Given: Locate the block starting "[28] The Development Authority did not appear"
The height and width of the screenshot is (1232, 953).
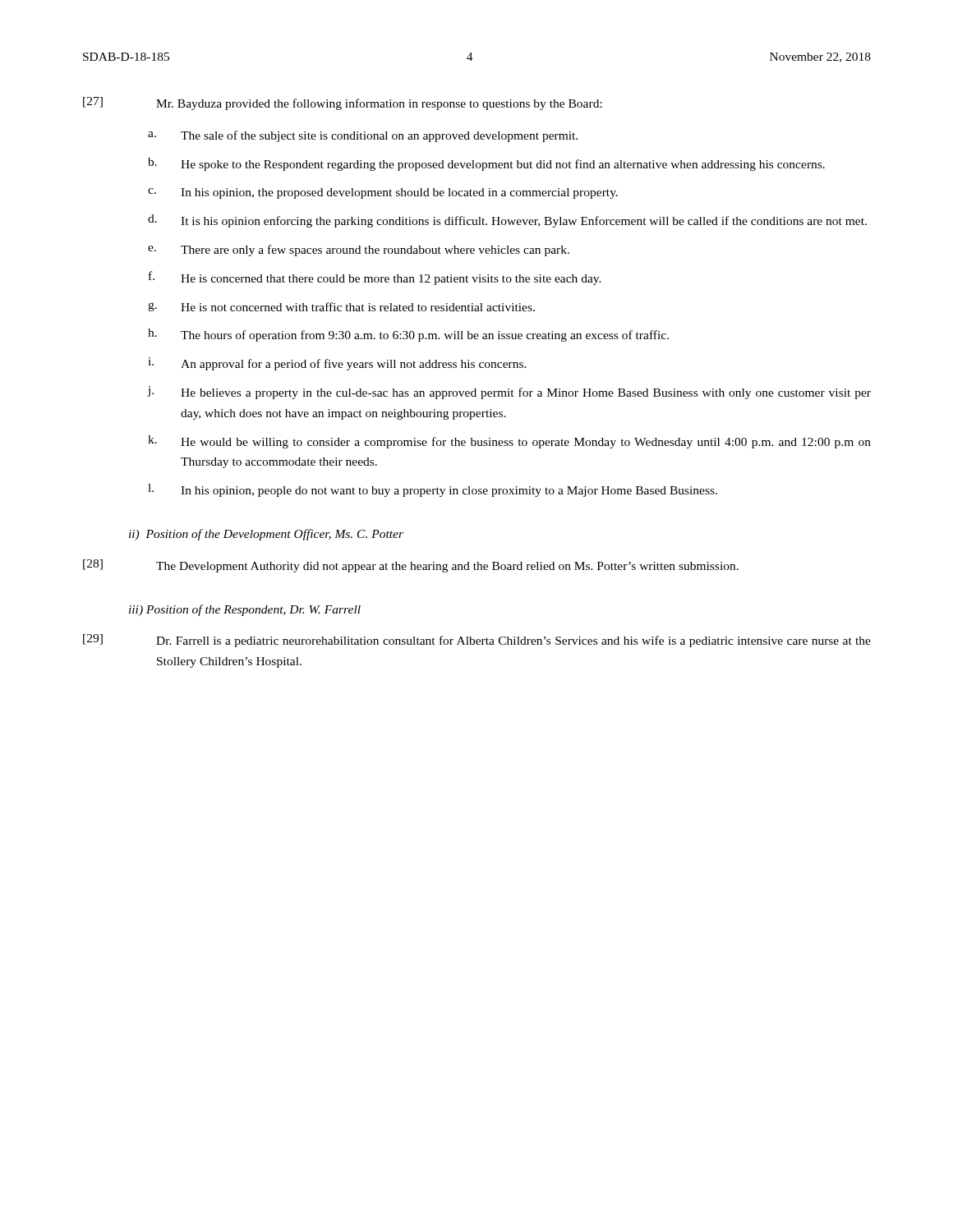Looking at the screenshot, I should coord(476,566).
